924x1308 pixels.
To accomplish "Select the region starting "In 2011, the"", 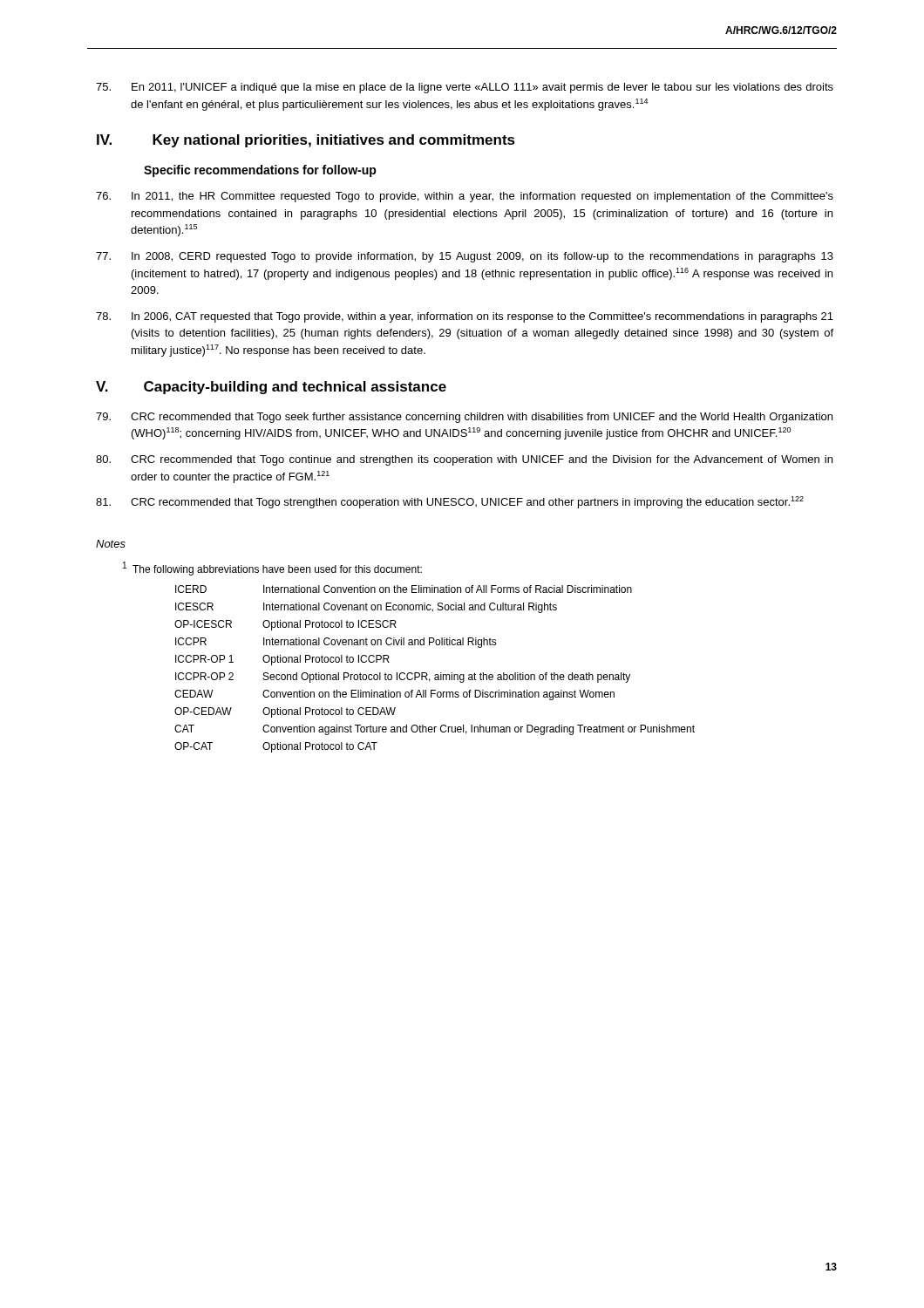I will [466, 213].
